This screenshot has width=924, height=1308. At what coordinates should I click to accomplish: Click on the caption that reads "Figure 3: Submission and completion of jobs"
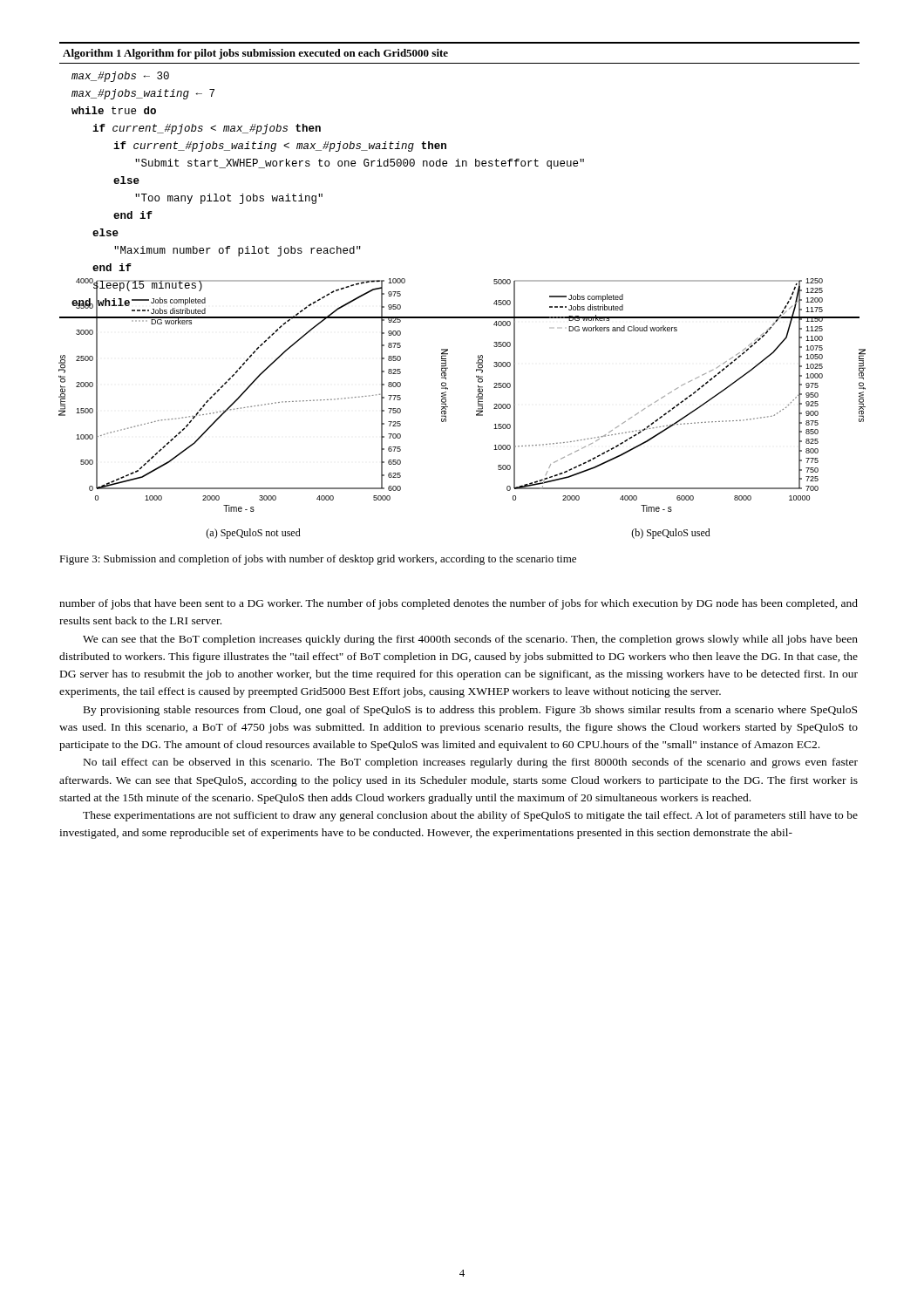tap(318, 559)
